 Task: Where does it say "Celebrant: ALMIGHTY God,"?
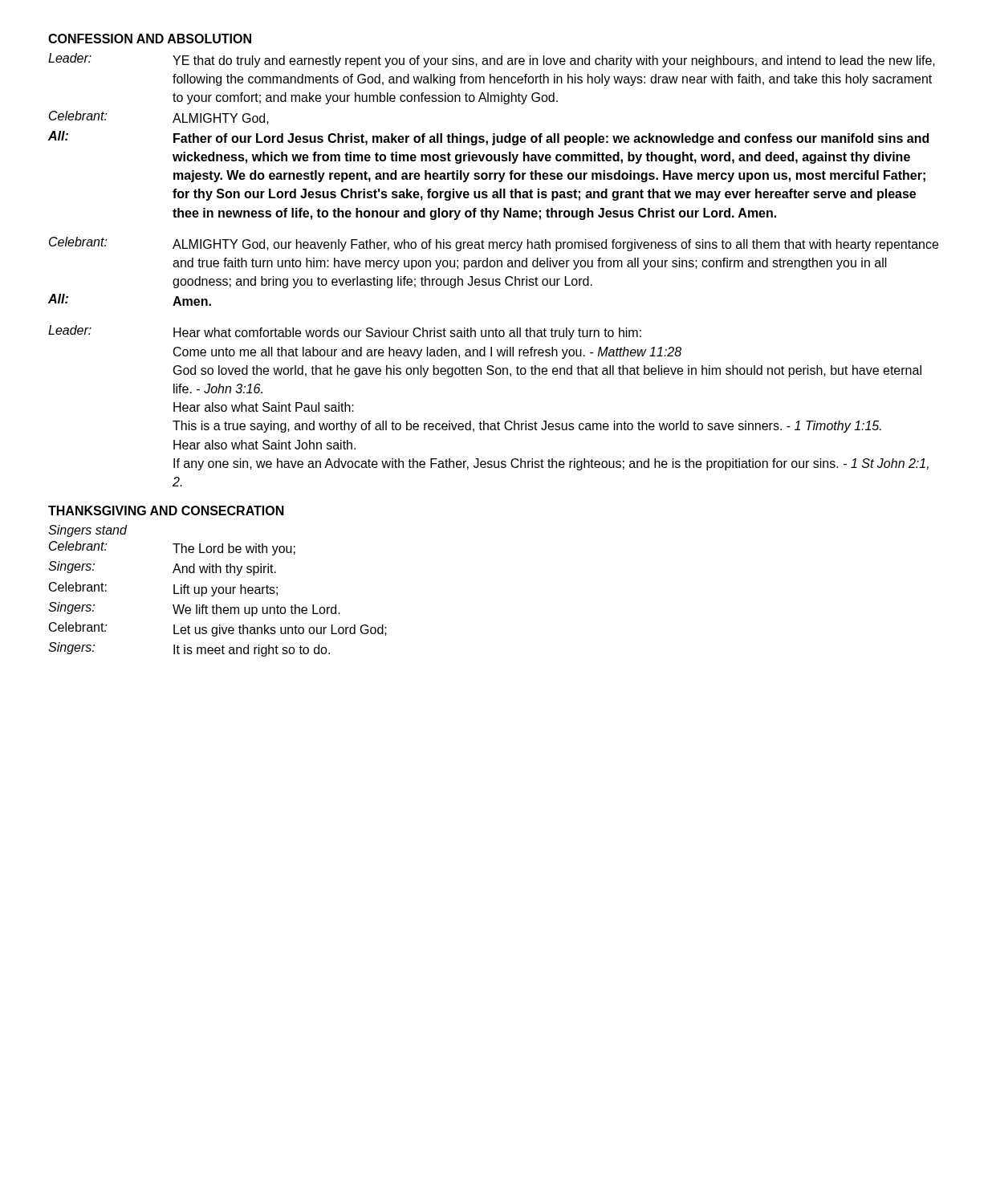[82, 118]
